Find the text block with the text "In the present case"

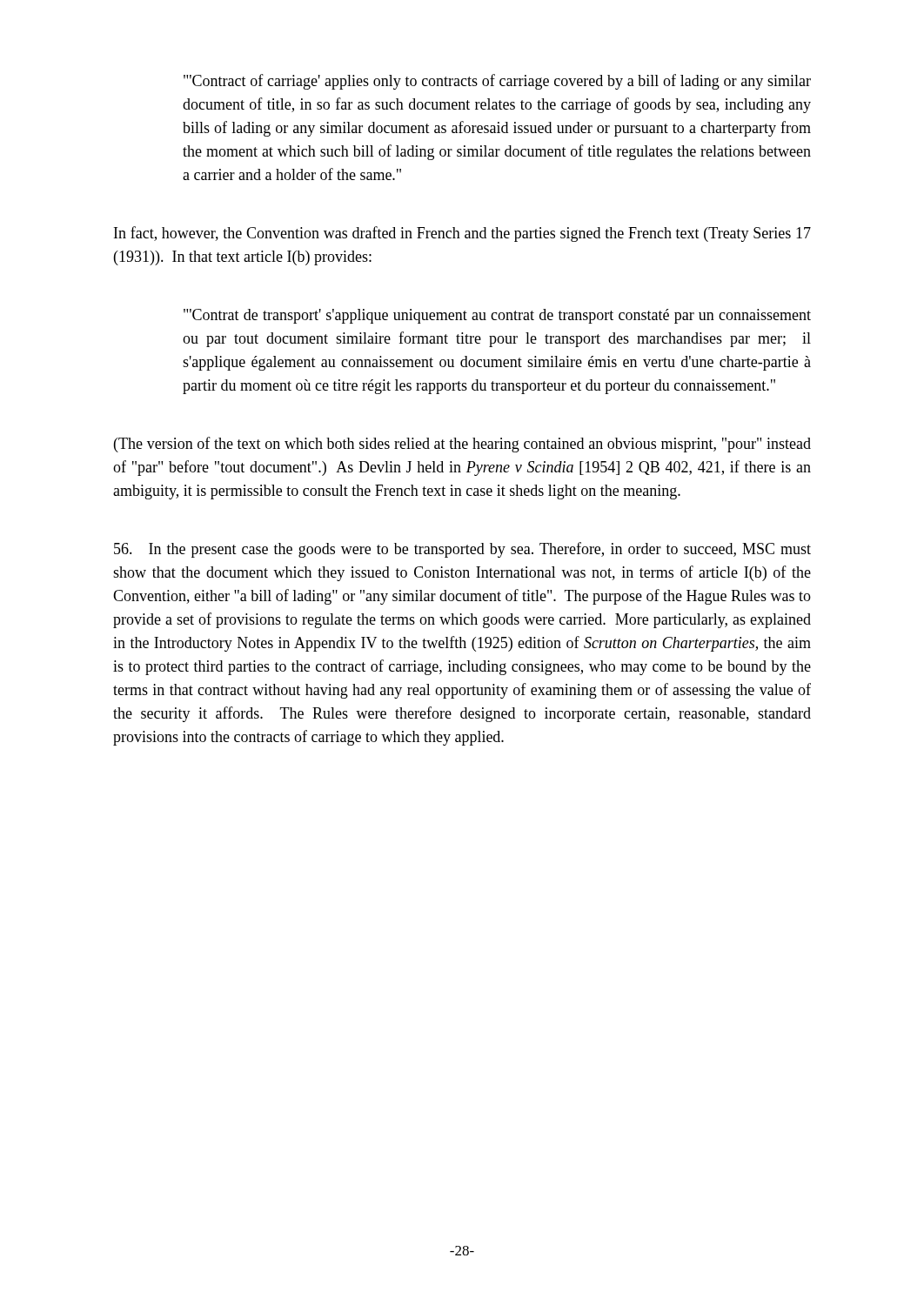click(462, 643)
